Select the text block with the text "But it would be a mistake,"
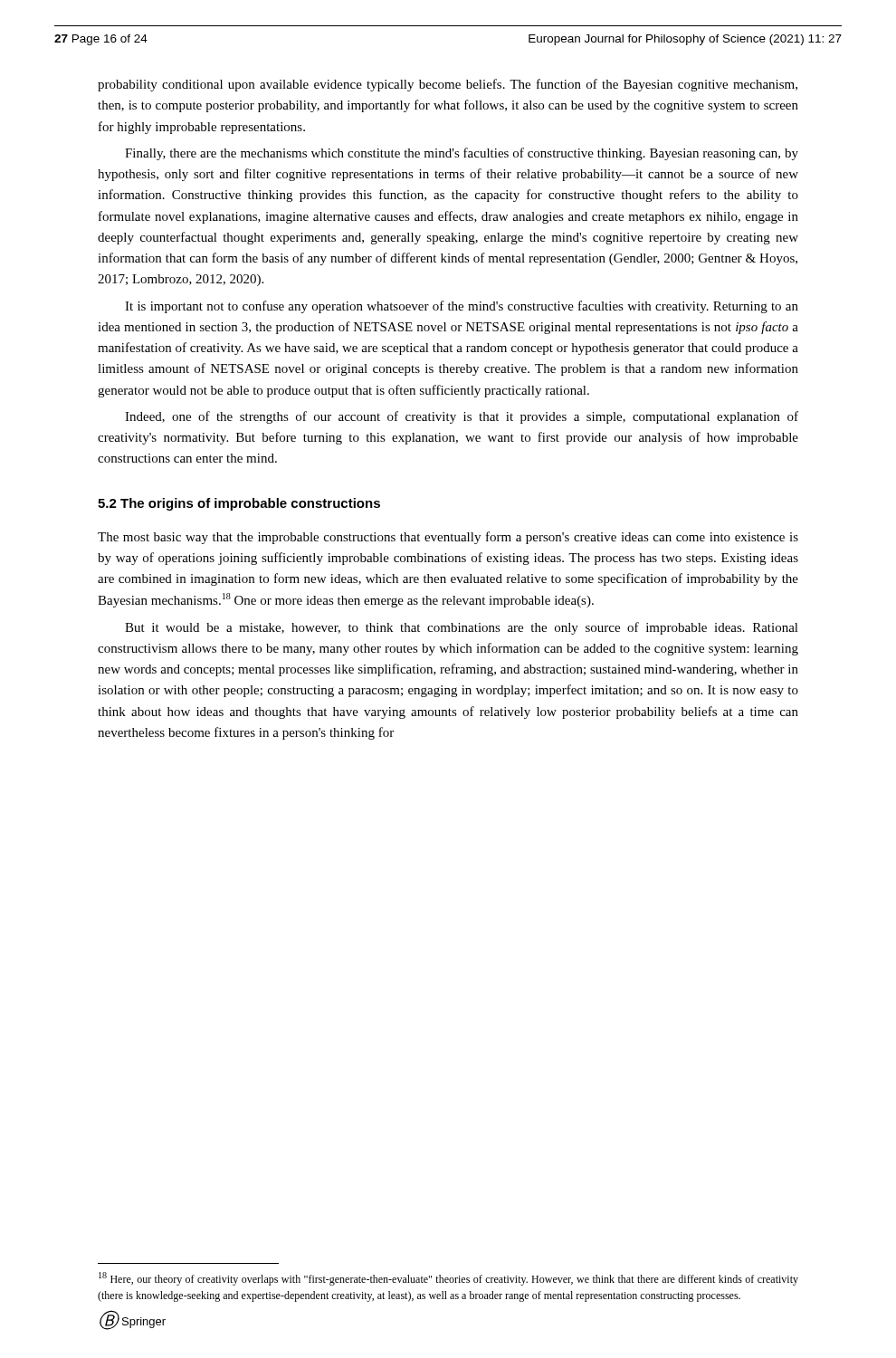 coord(448,680)
